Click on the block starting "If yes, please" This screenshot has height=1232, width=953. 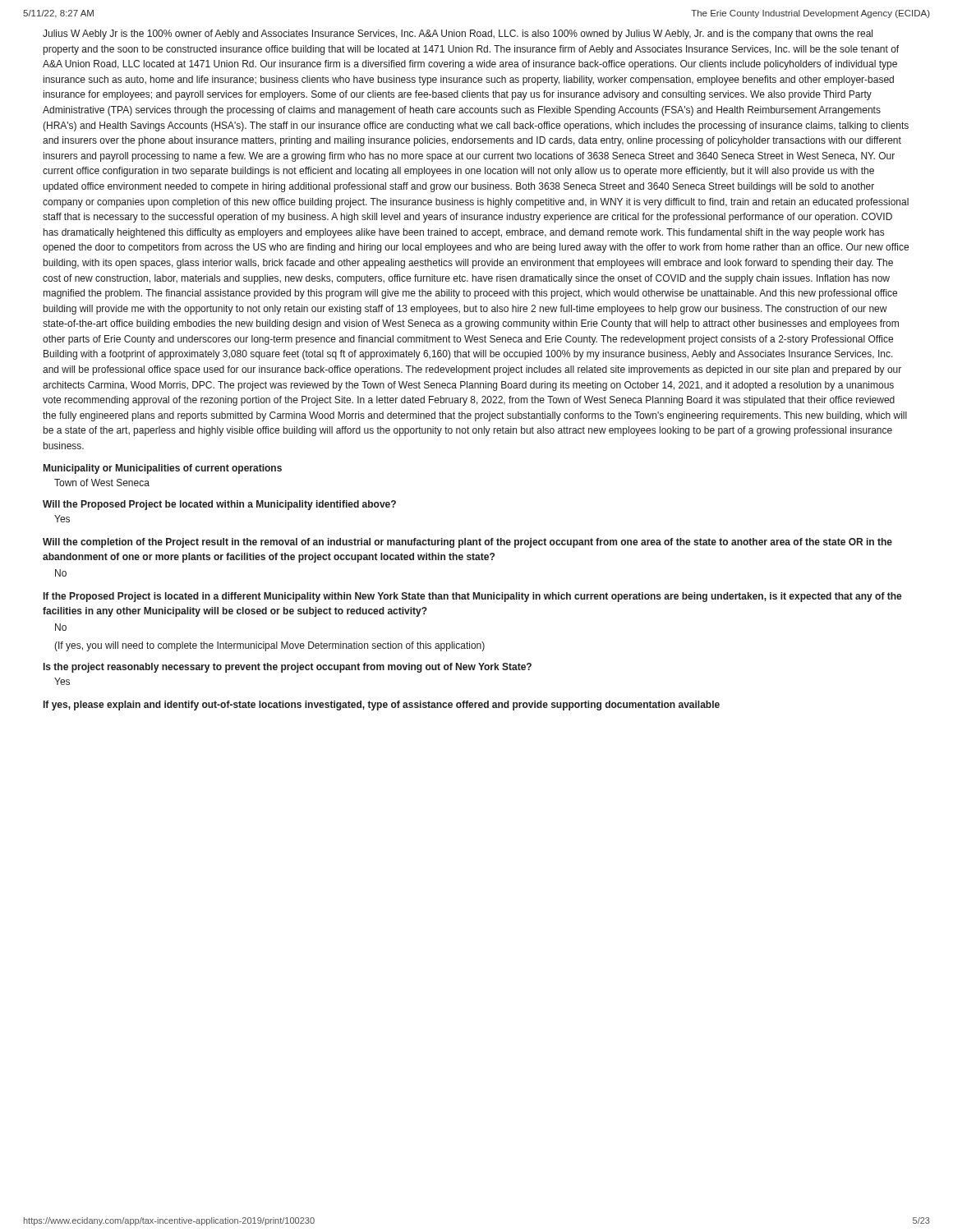click(381, 704)
